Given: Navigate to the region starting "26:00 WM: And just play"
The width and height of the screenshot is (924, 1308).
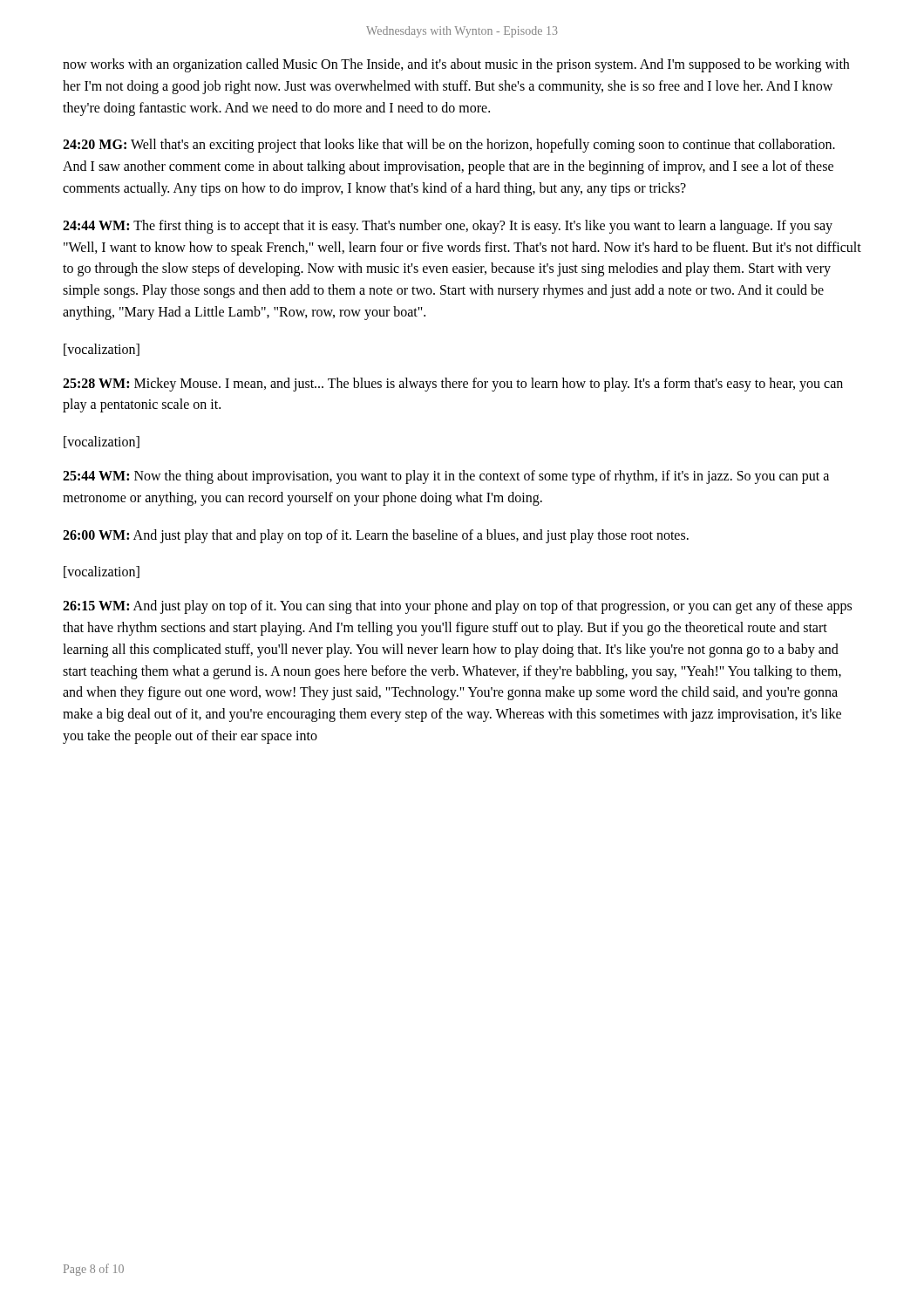Looking at the screenshot, I should coord(376,535).
